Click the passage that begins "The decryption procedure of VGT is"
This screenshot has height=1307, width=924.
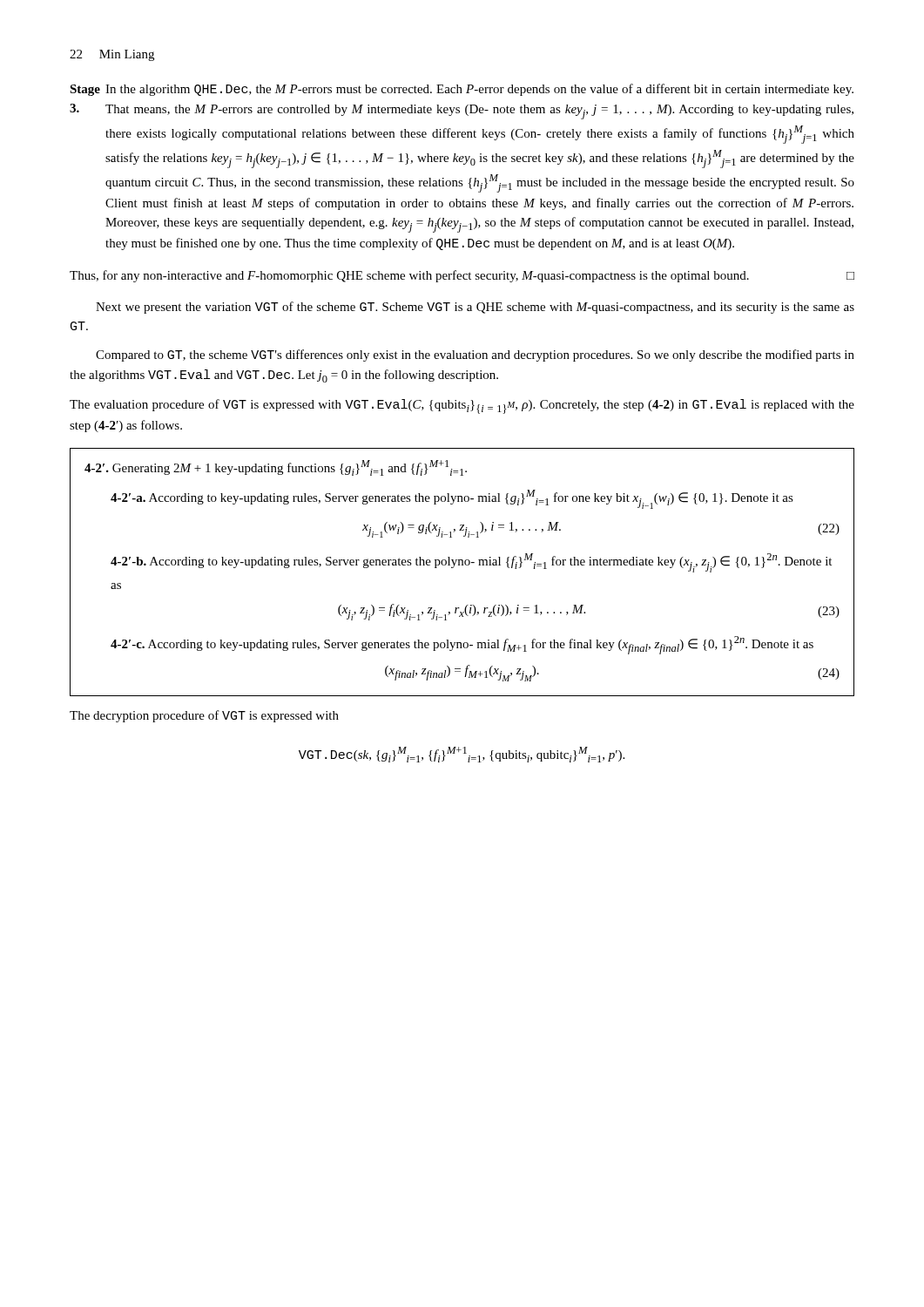(x=204, y=716)
